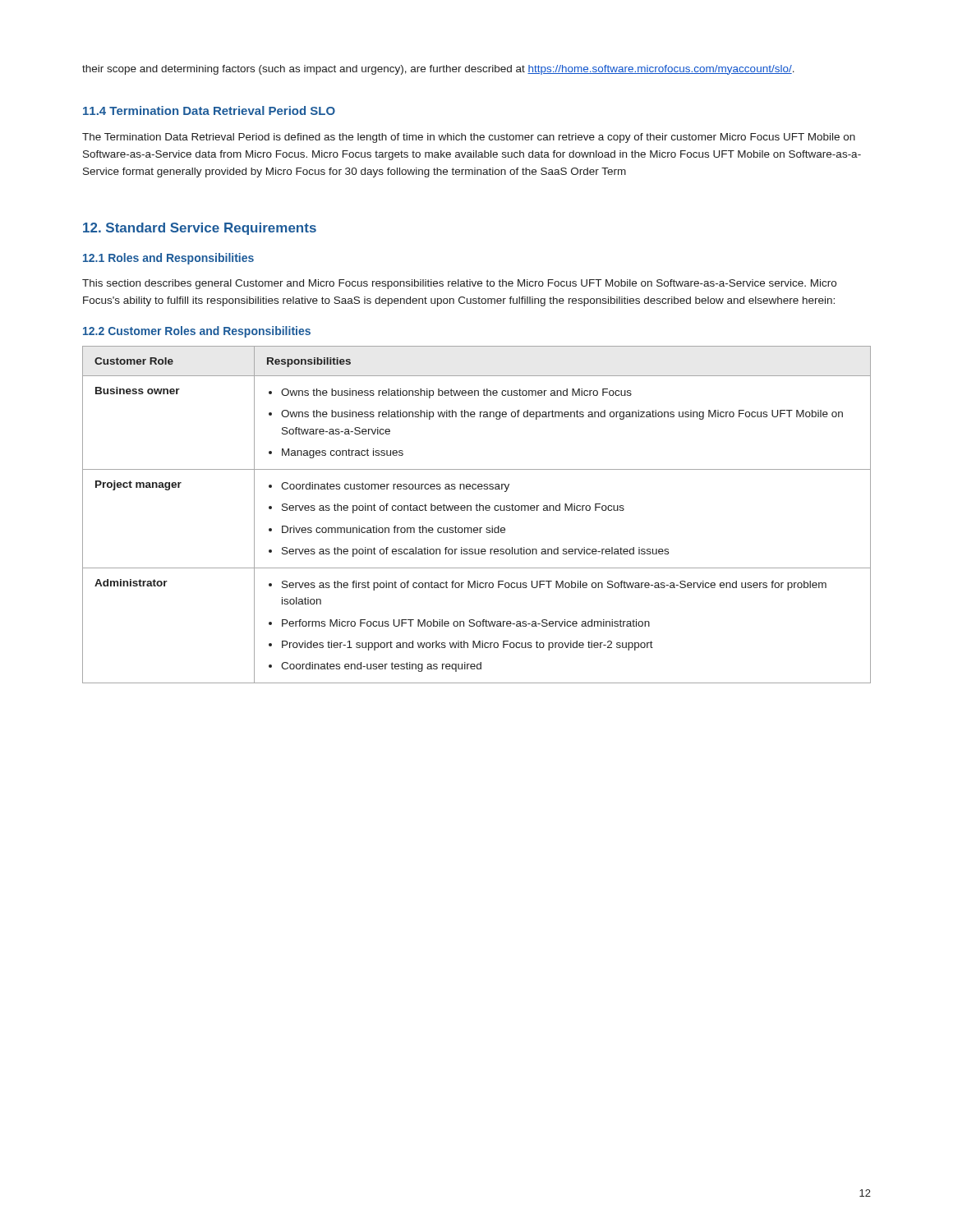
Task: Click on the text block that says "This section describes general"
Action: [x=476, y=293]
